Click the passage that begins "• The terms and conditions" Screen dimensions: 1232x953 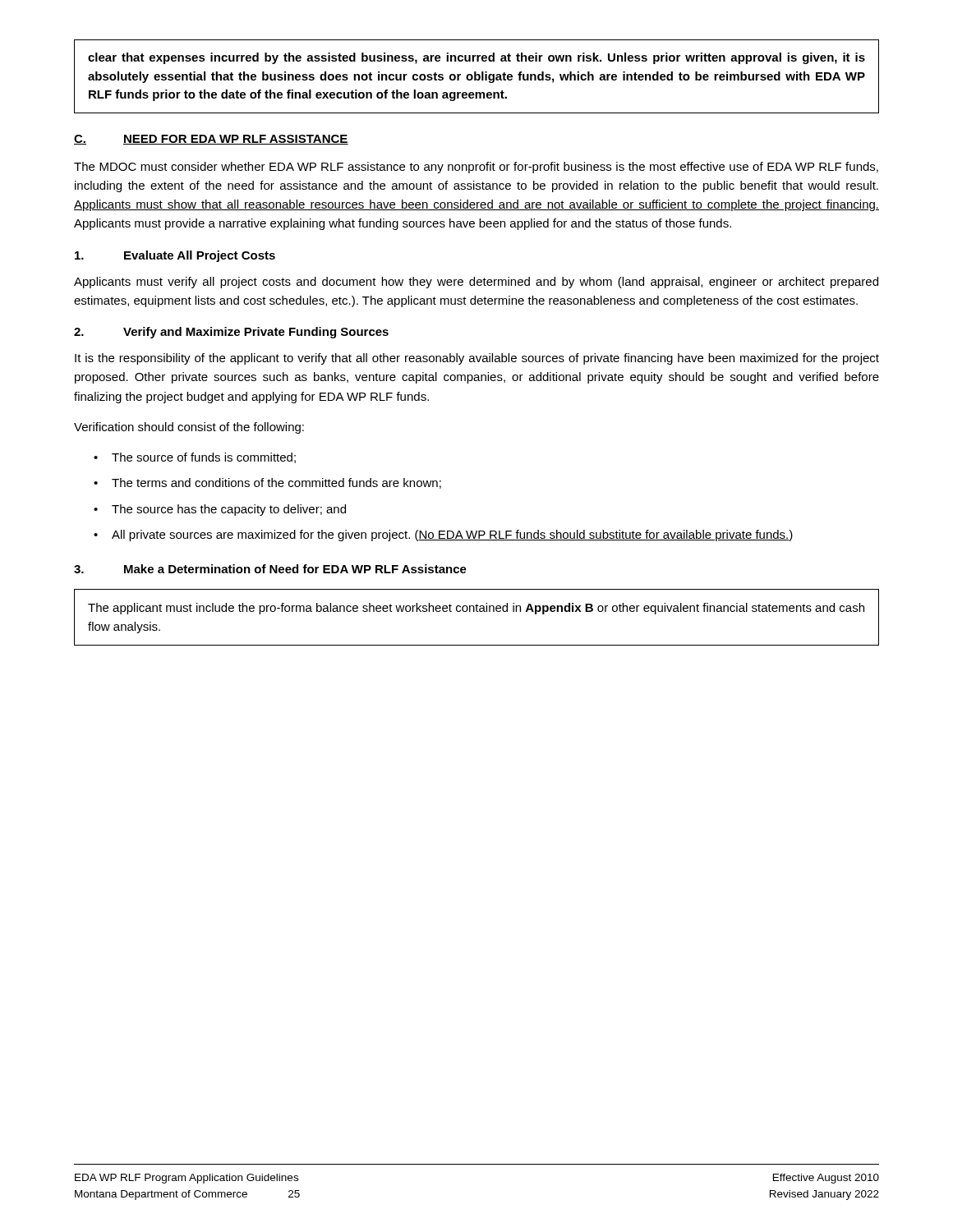[x=268, y=483]
